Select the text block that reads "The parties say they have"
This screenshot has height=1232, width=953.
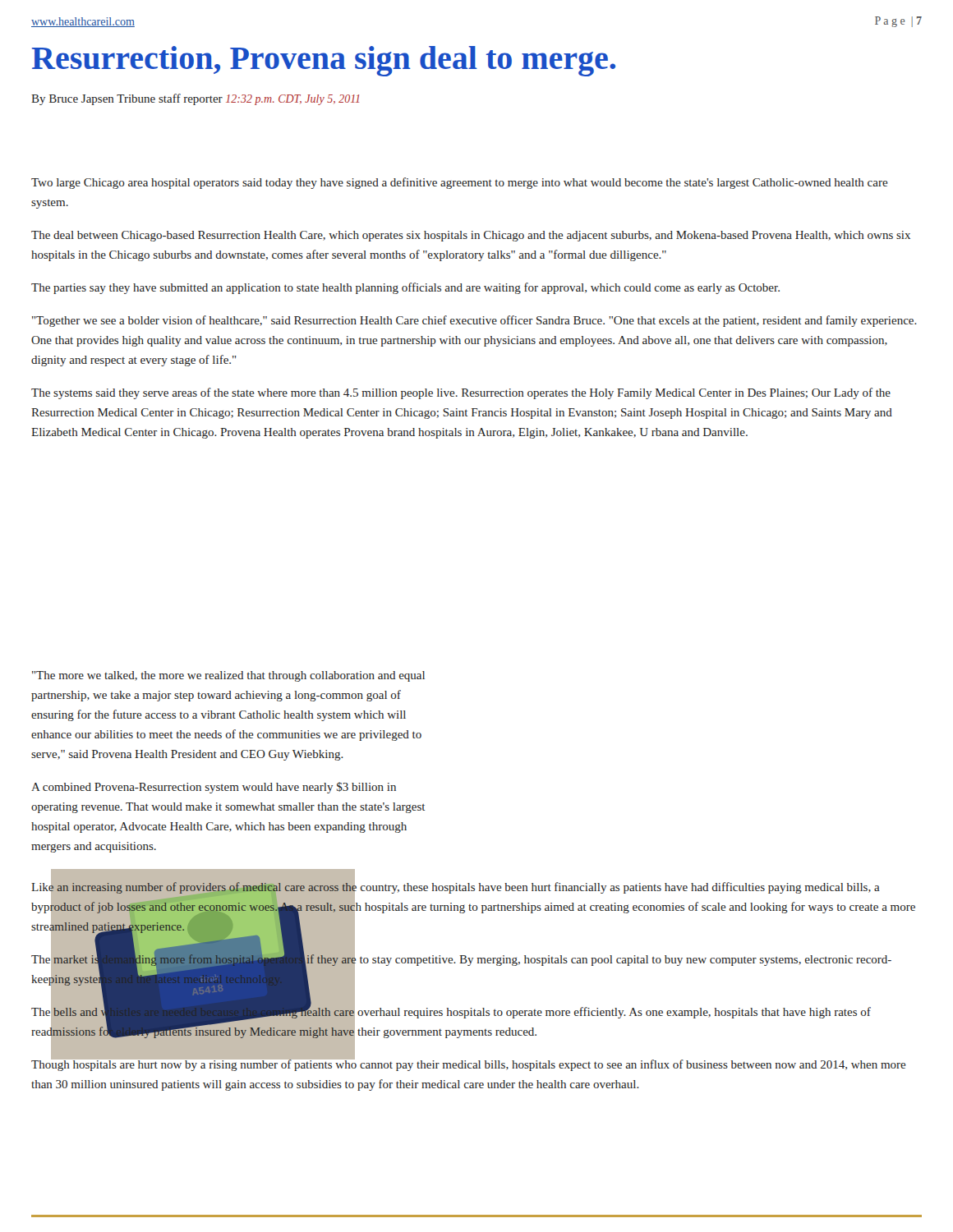[x=476, y=287]
